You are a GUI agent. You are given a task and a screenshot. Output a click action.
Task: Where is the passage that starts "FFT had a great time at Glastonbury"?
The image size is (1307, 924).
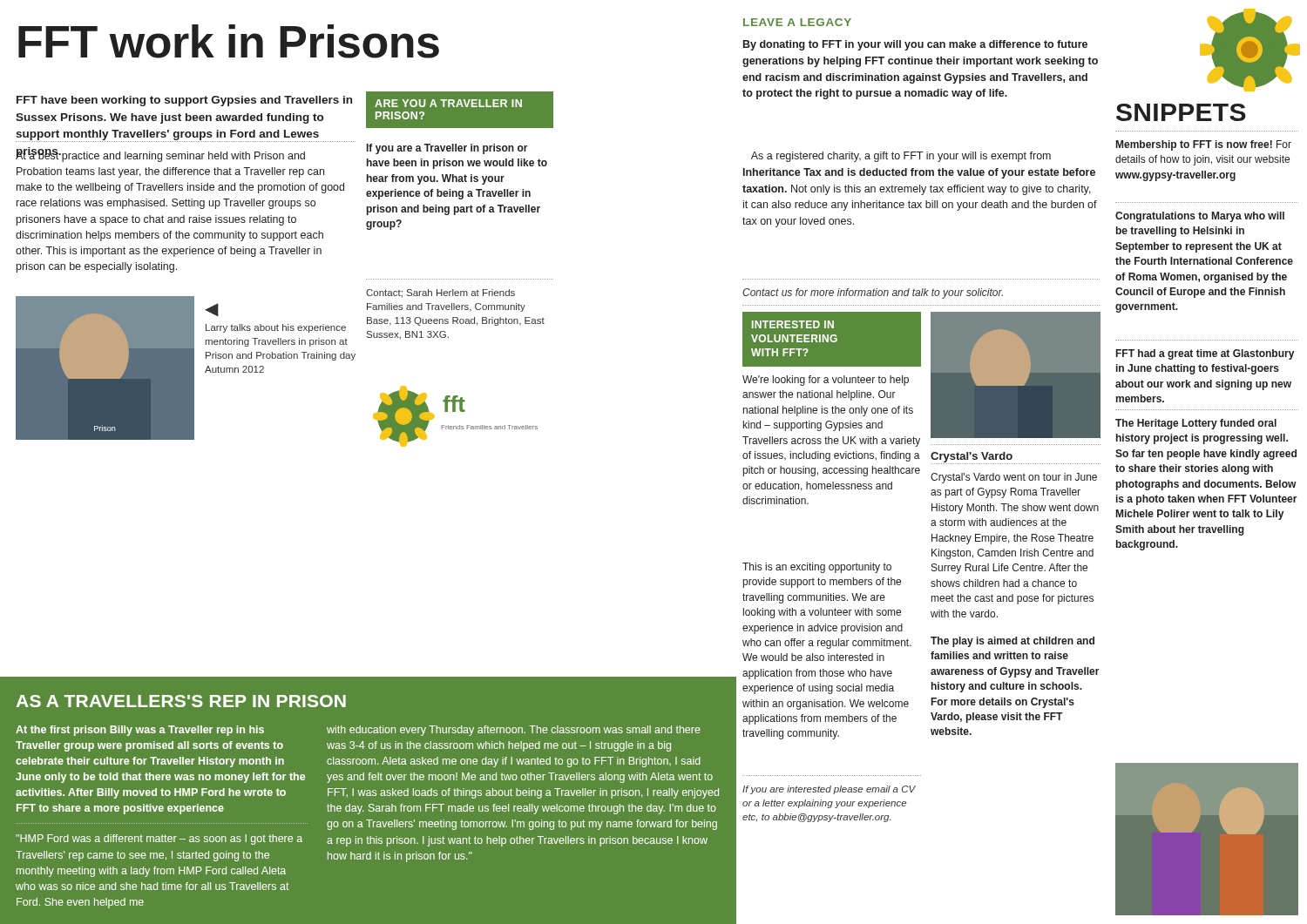1205,376
